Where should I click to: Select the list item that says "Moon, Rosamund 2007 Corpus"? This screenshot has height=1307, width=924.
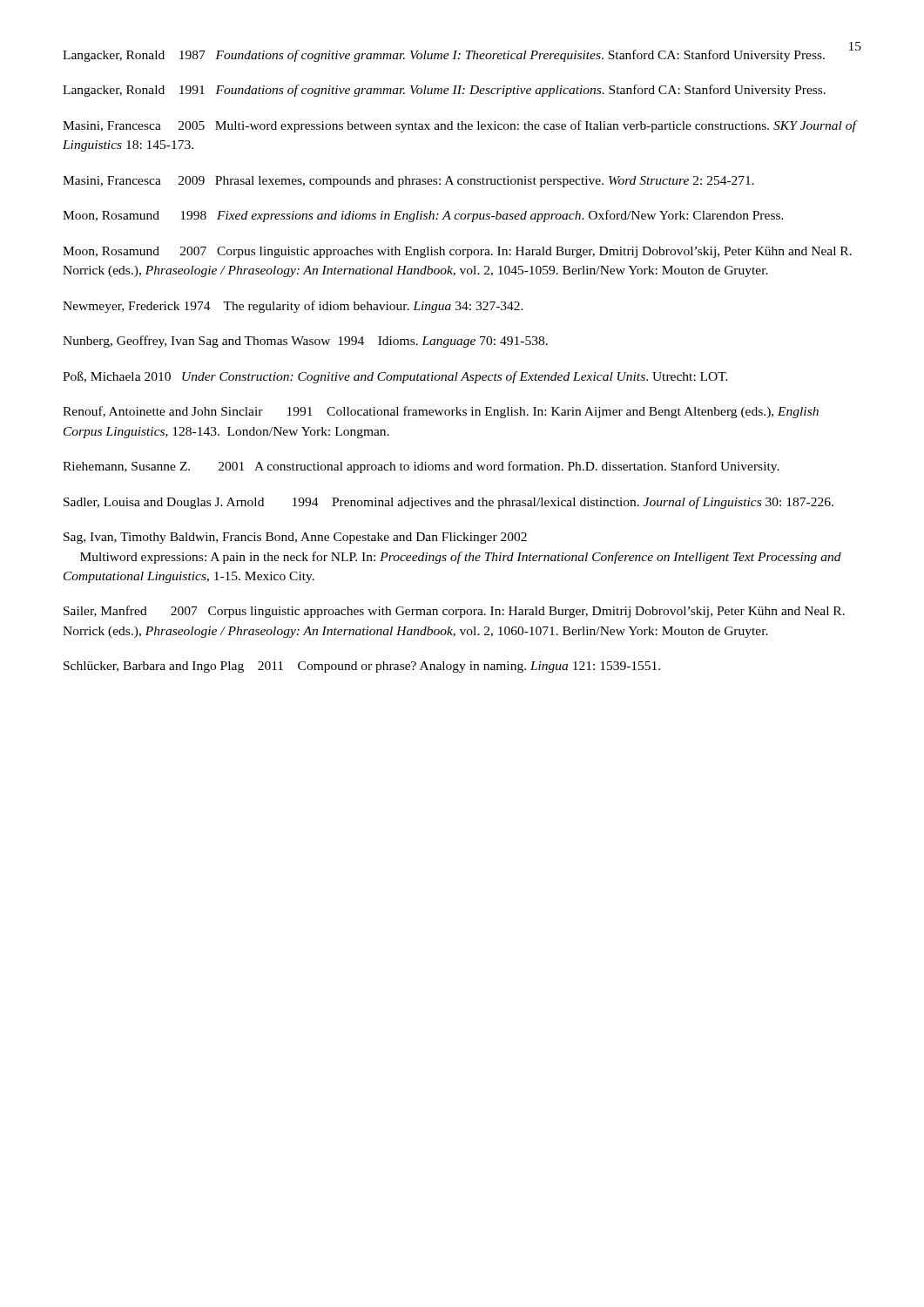pos(462,261)
